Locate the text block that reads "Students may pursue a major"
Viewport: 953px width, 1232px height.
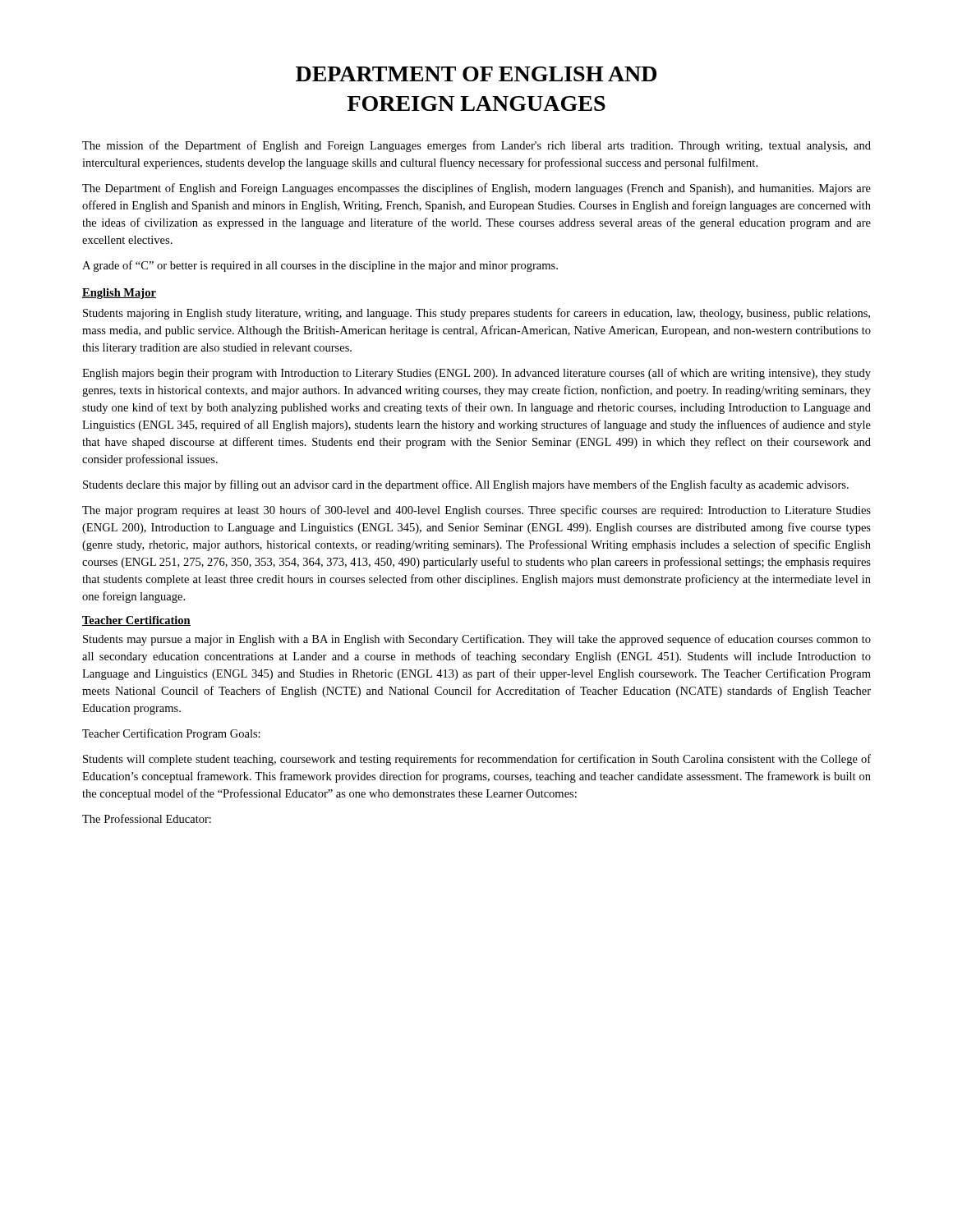pyautogui.click(x=476, y=674)
